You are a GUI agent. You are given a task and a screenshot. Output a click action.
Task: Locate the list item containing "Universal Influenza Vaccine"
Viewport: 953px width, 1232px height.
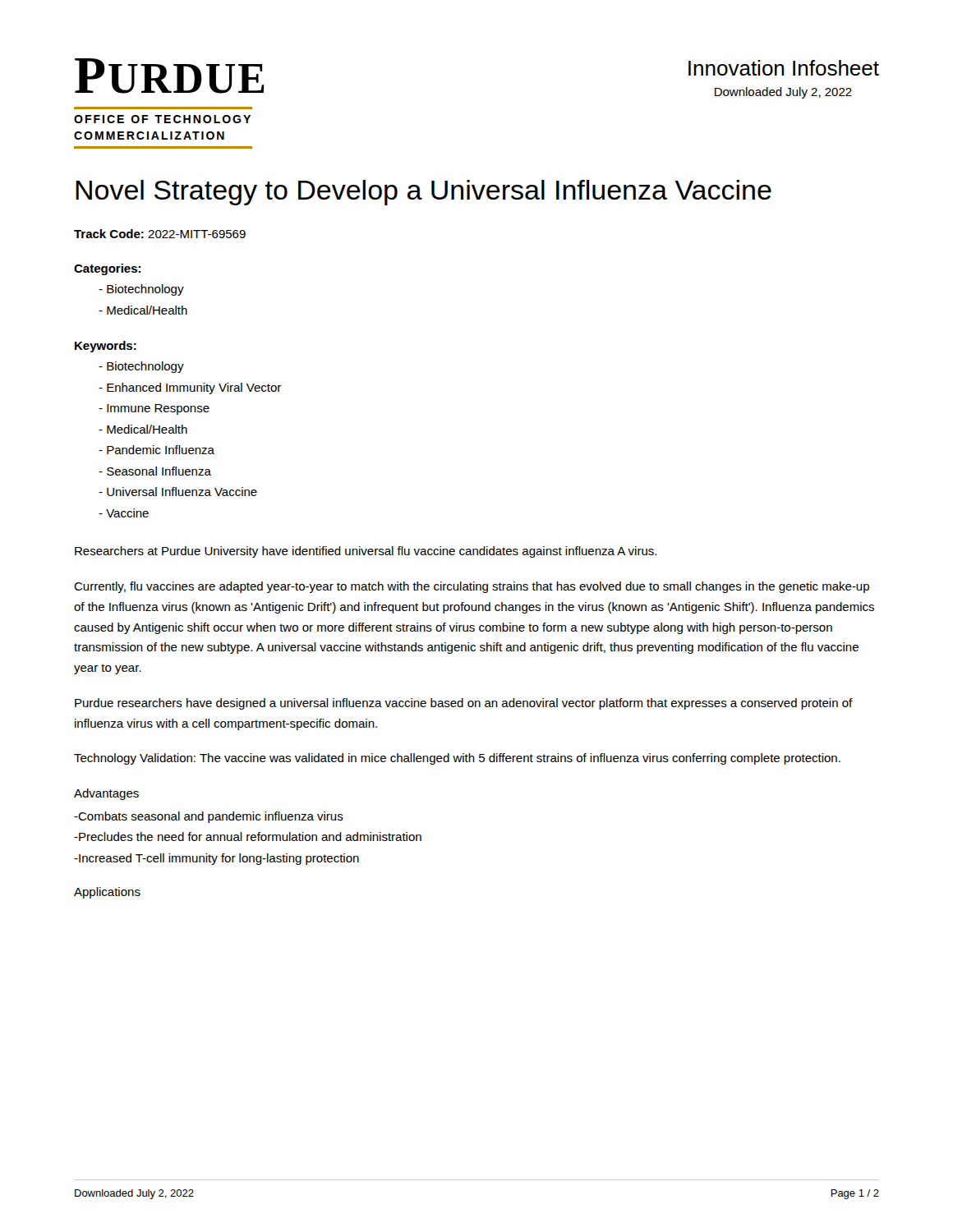point(178,492)
